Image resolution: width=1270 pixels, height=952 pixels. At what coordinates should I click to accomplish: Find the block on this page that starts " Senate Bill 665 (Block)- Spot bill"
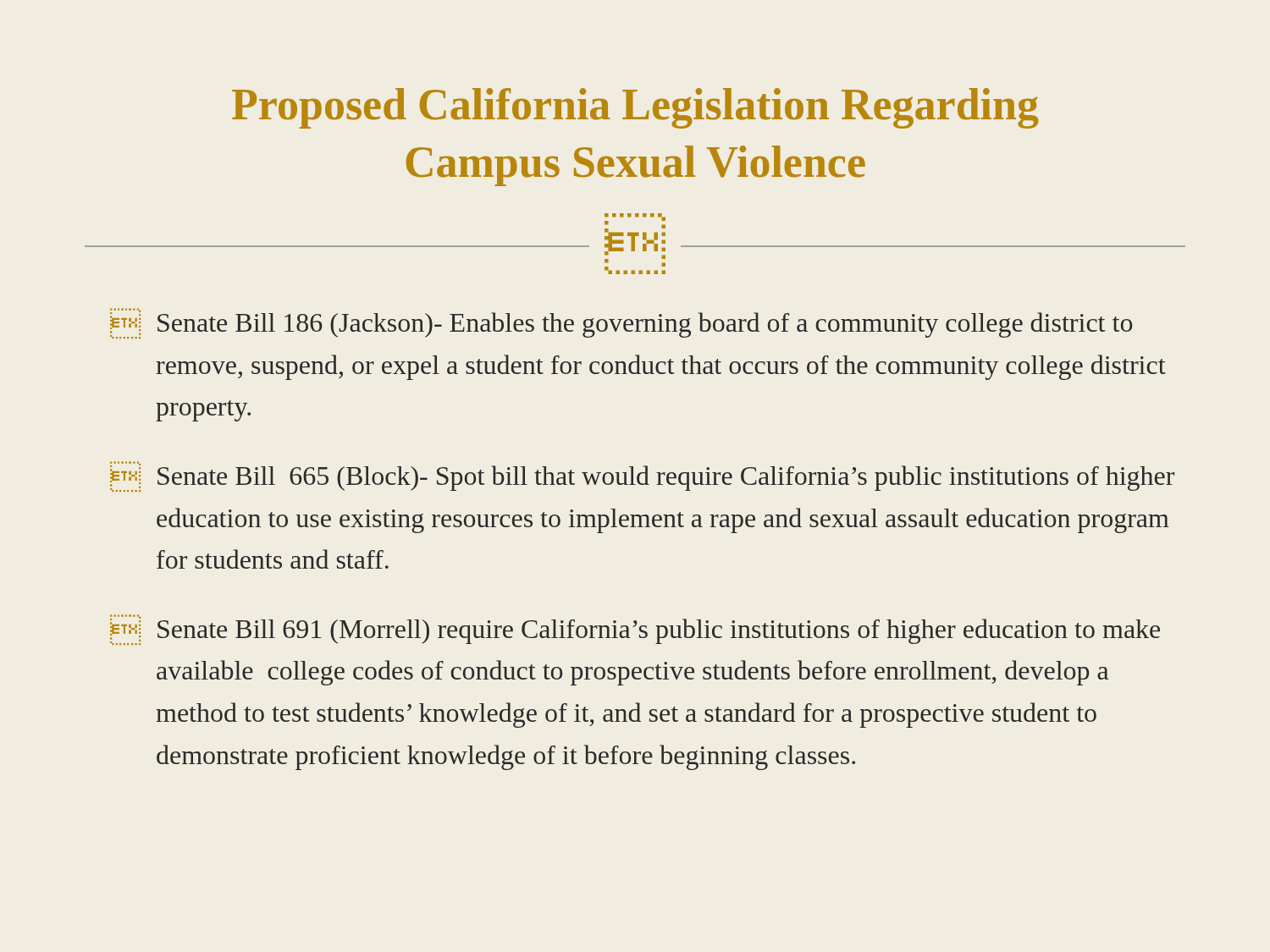pos(648,518)
